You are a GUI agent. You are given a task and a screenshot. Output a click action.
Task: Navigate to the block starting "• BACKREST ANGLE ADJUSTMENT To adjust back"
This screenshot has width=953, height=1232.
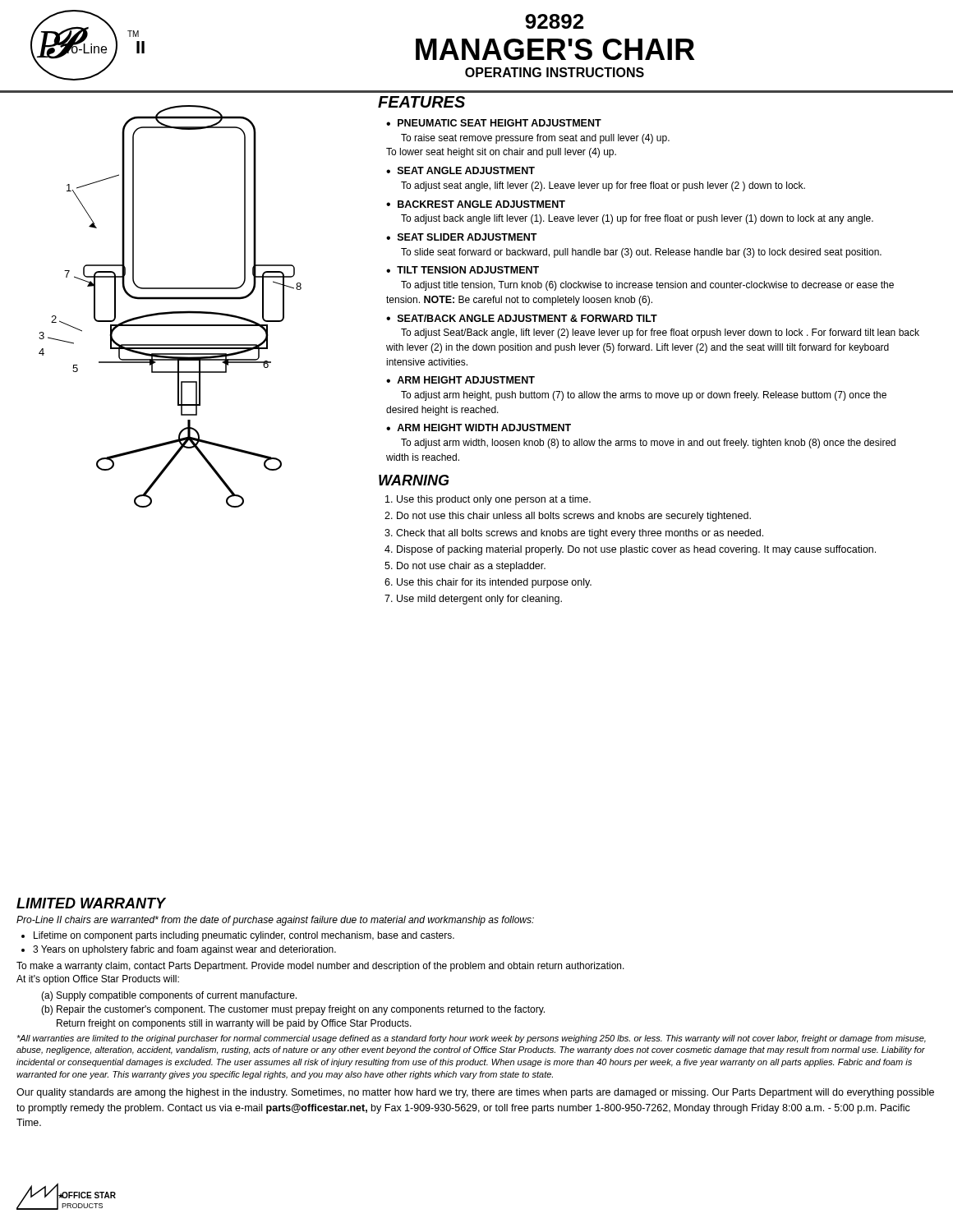(x=630, y=211)
